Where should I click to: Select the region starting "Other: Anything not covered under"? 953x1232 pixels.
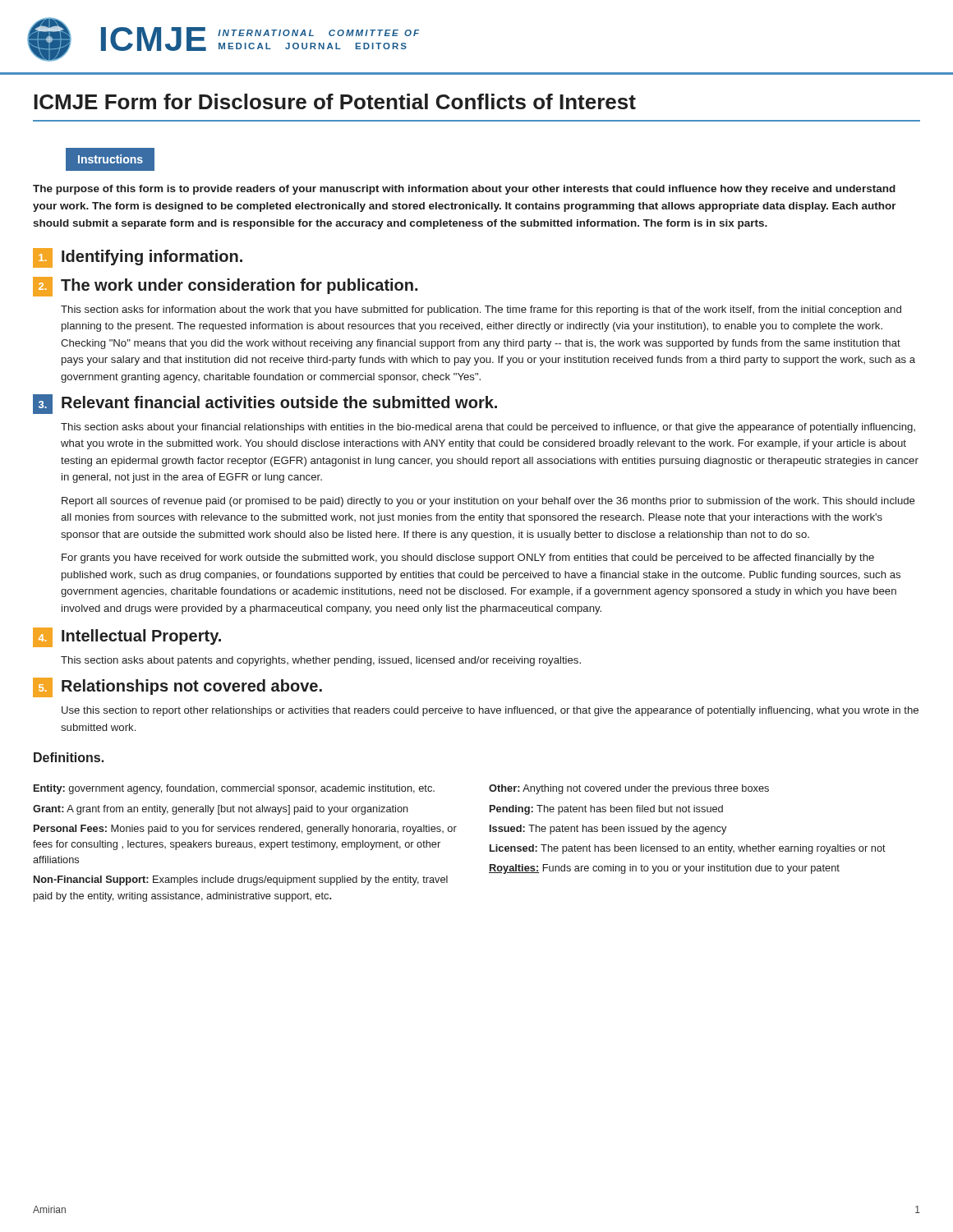704,828
